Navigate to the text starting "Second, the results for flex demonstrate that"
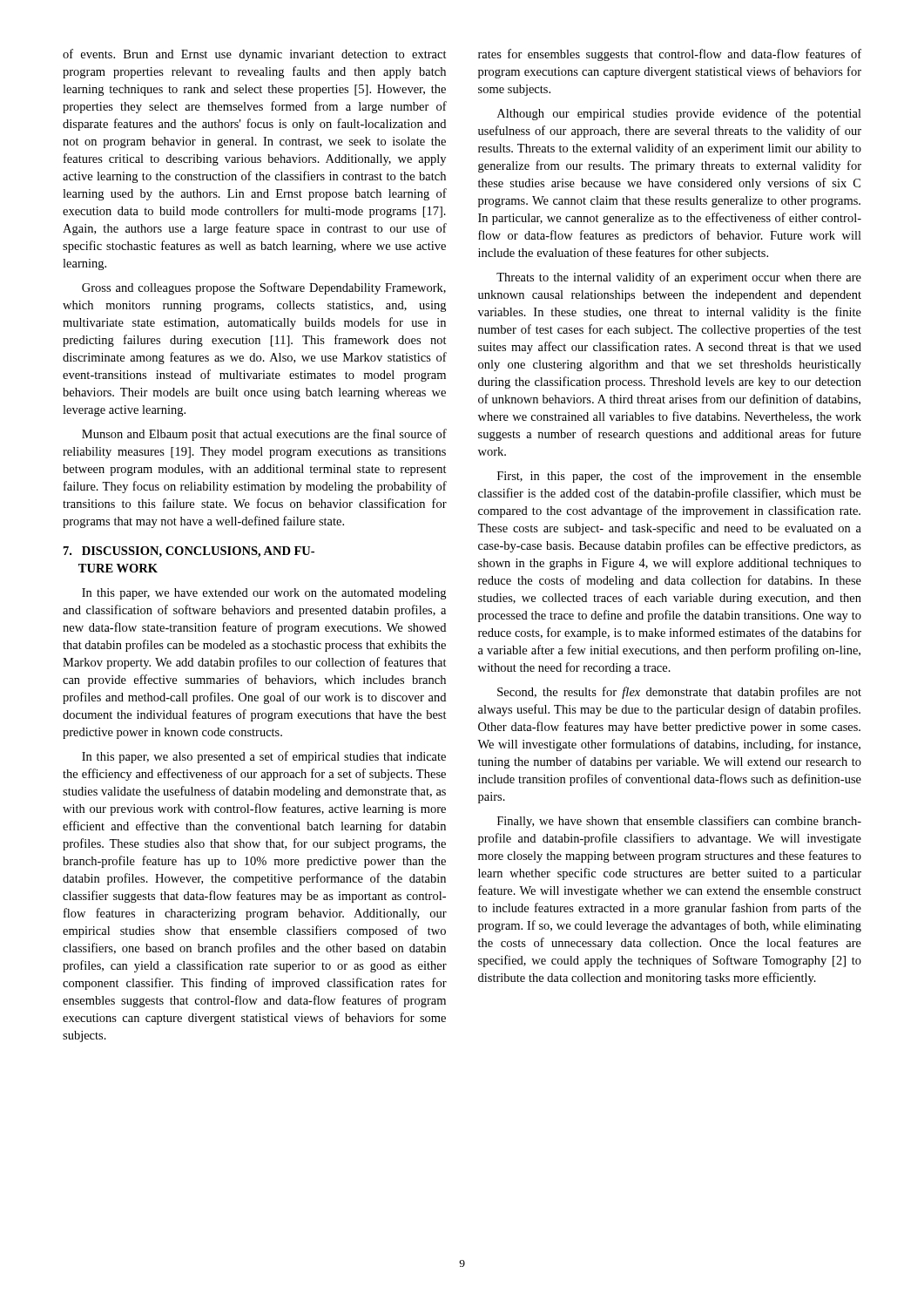The width and height of the screenshot is (924, 1307). [x=669, y=744]
